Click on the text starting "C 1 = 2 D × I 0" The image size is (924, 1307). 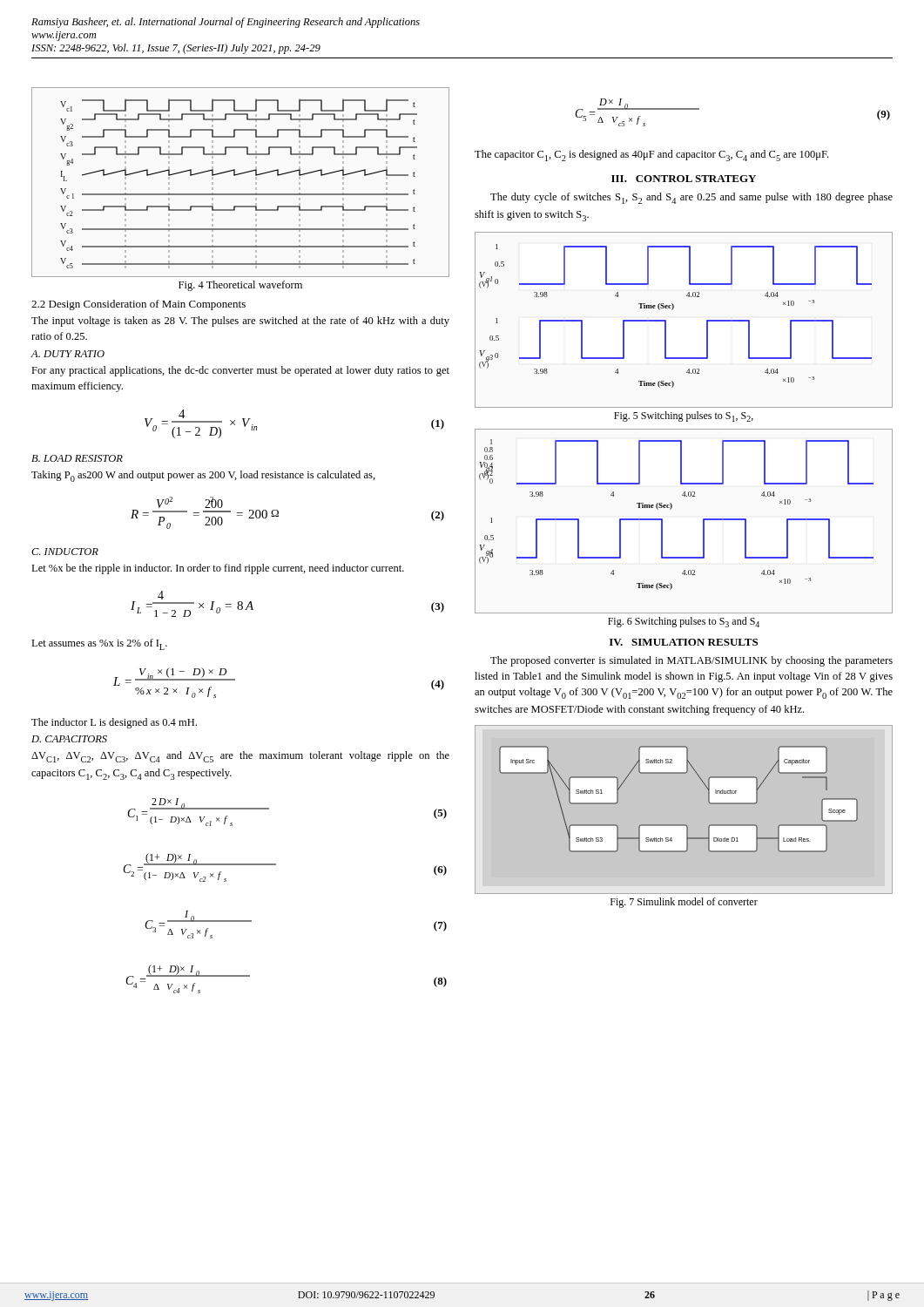tap(240, 813)
